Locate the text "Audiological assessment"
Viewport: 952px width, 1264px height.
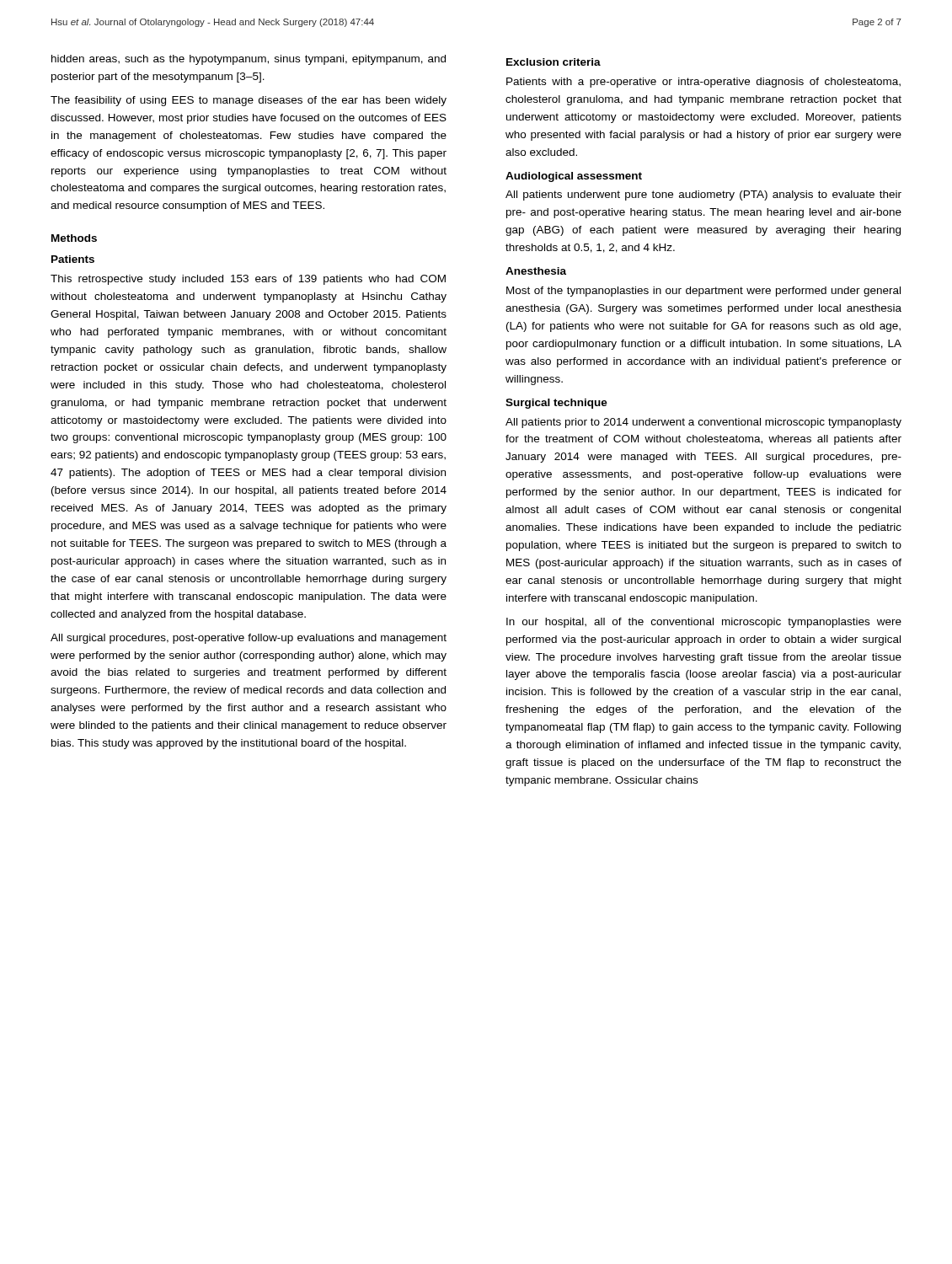coord(574,175)
